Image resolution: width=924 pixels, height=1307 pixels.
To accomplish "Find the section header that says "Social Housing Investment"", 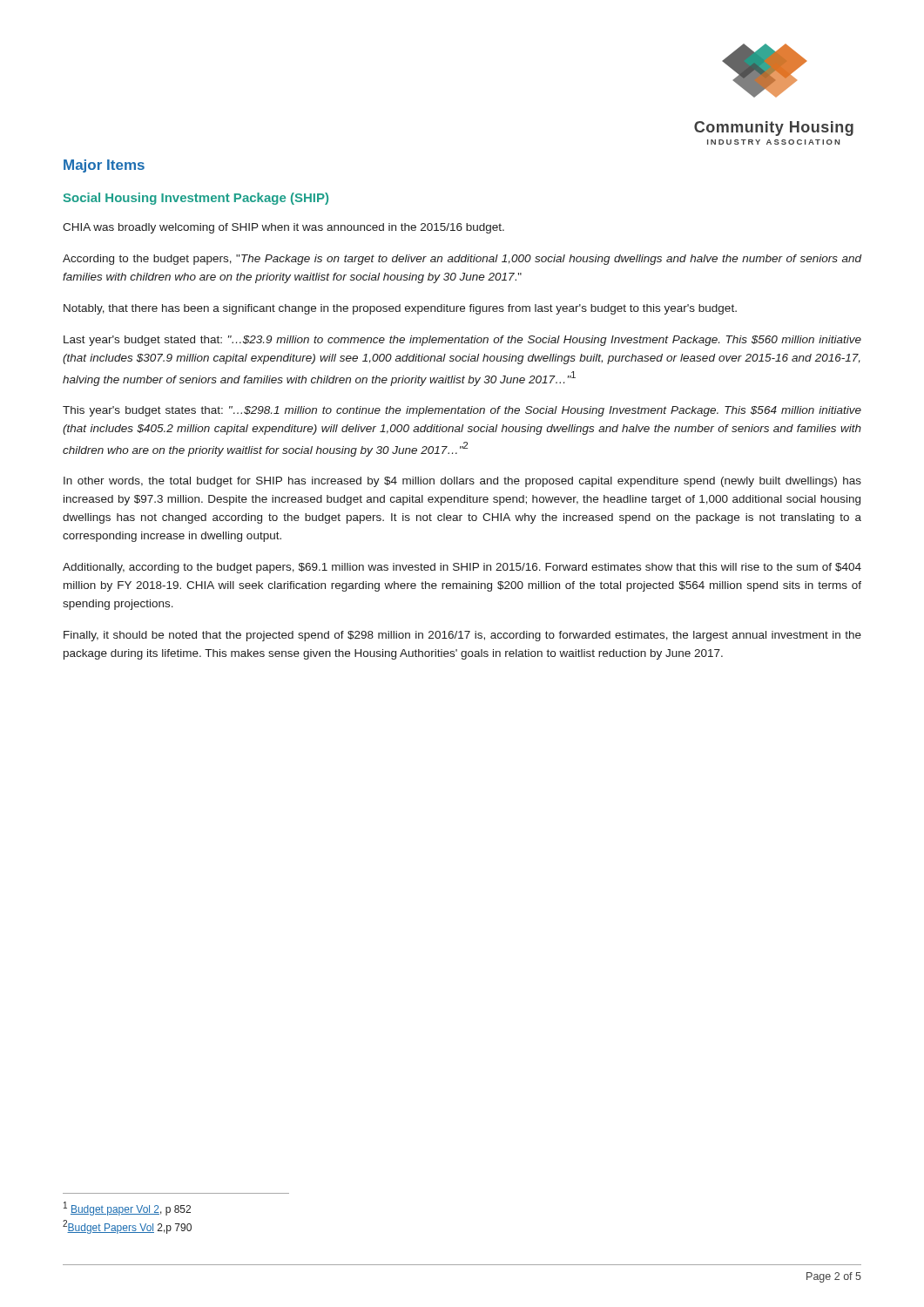I will pos(196,197).
